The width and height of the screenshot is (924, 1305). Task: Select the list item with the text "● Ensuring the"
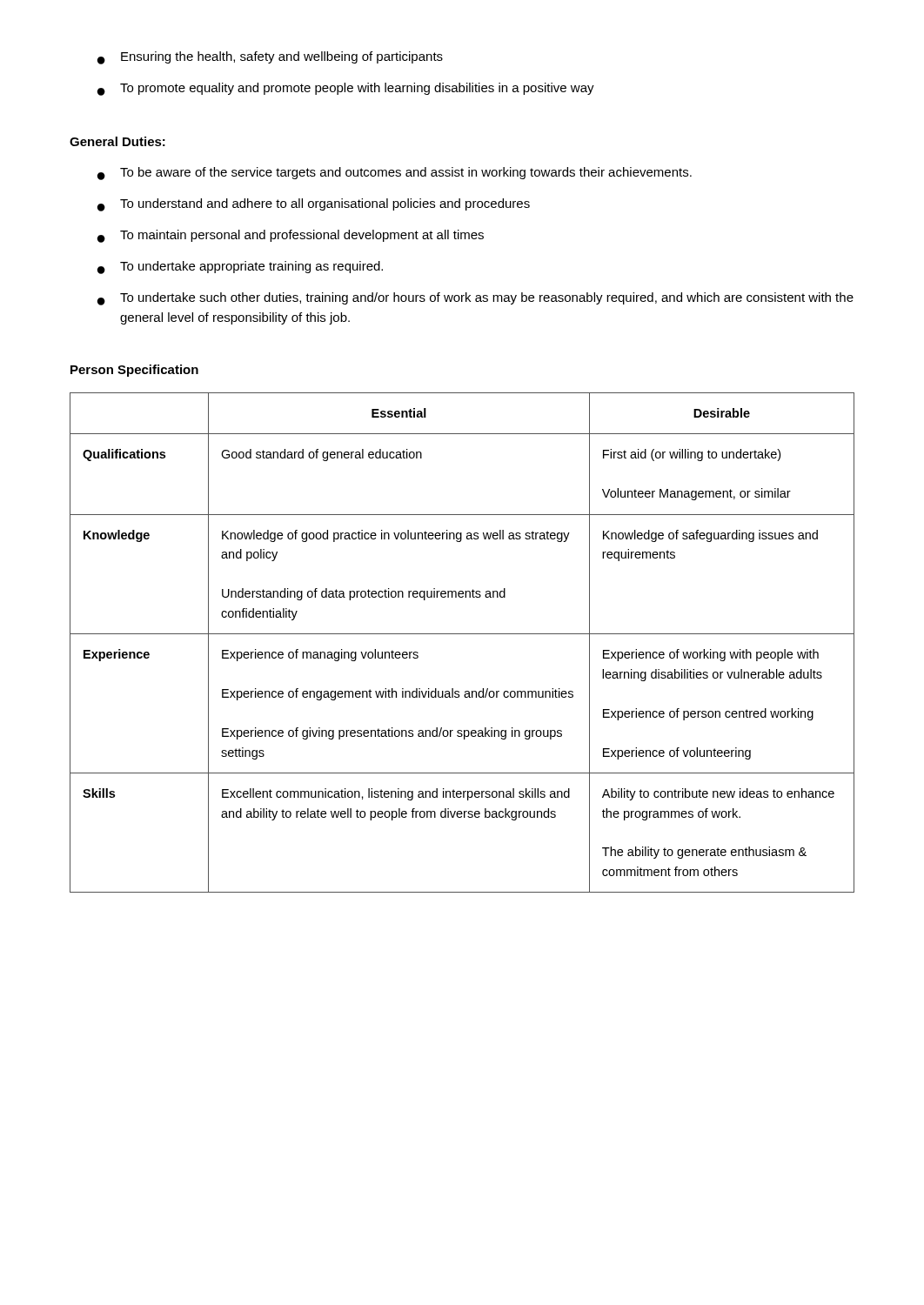click(x=270, y=58)
